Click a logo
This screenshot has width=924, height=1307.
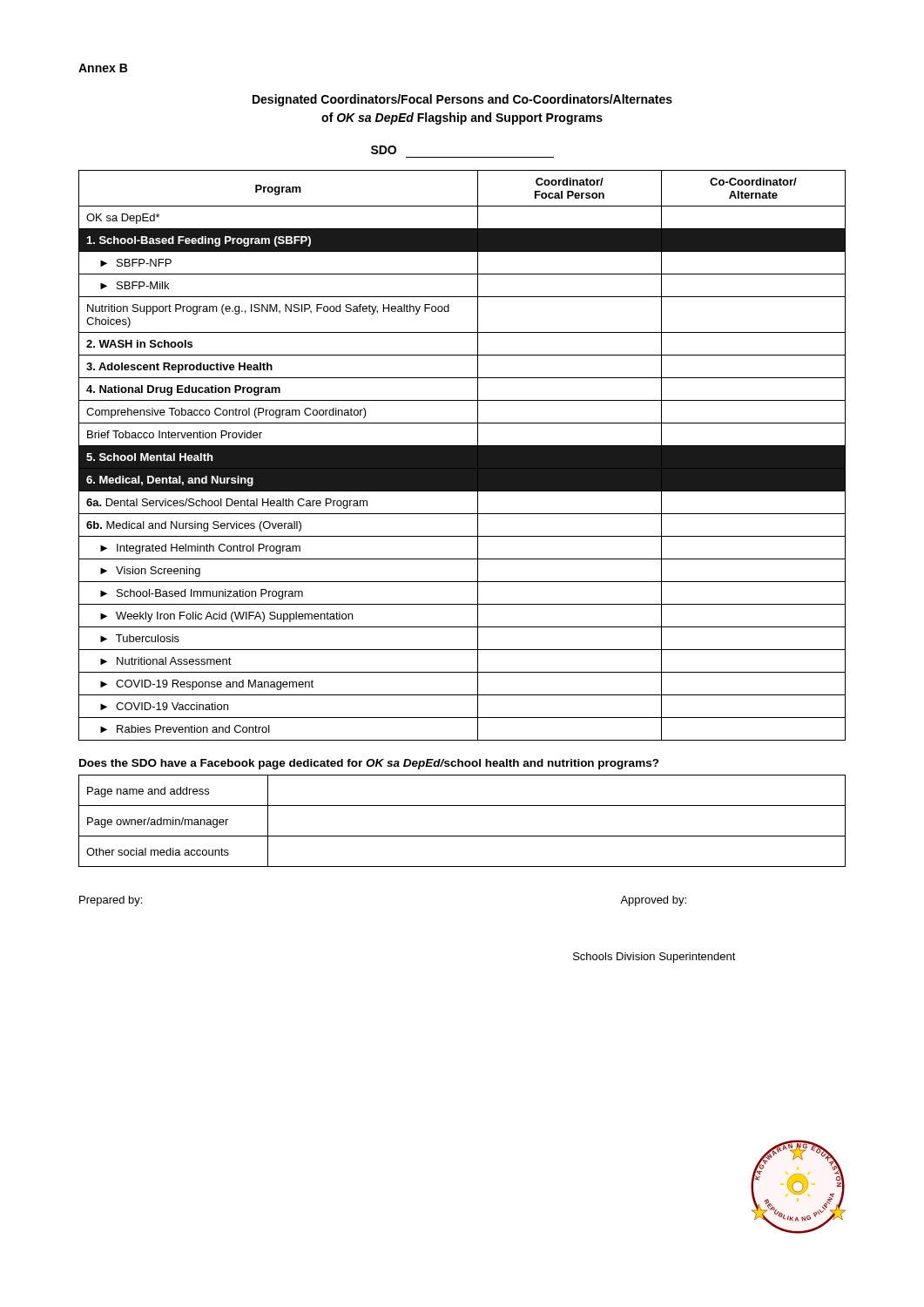pyautogui.click(x=798, y=1188)
